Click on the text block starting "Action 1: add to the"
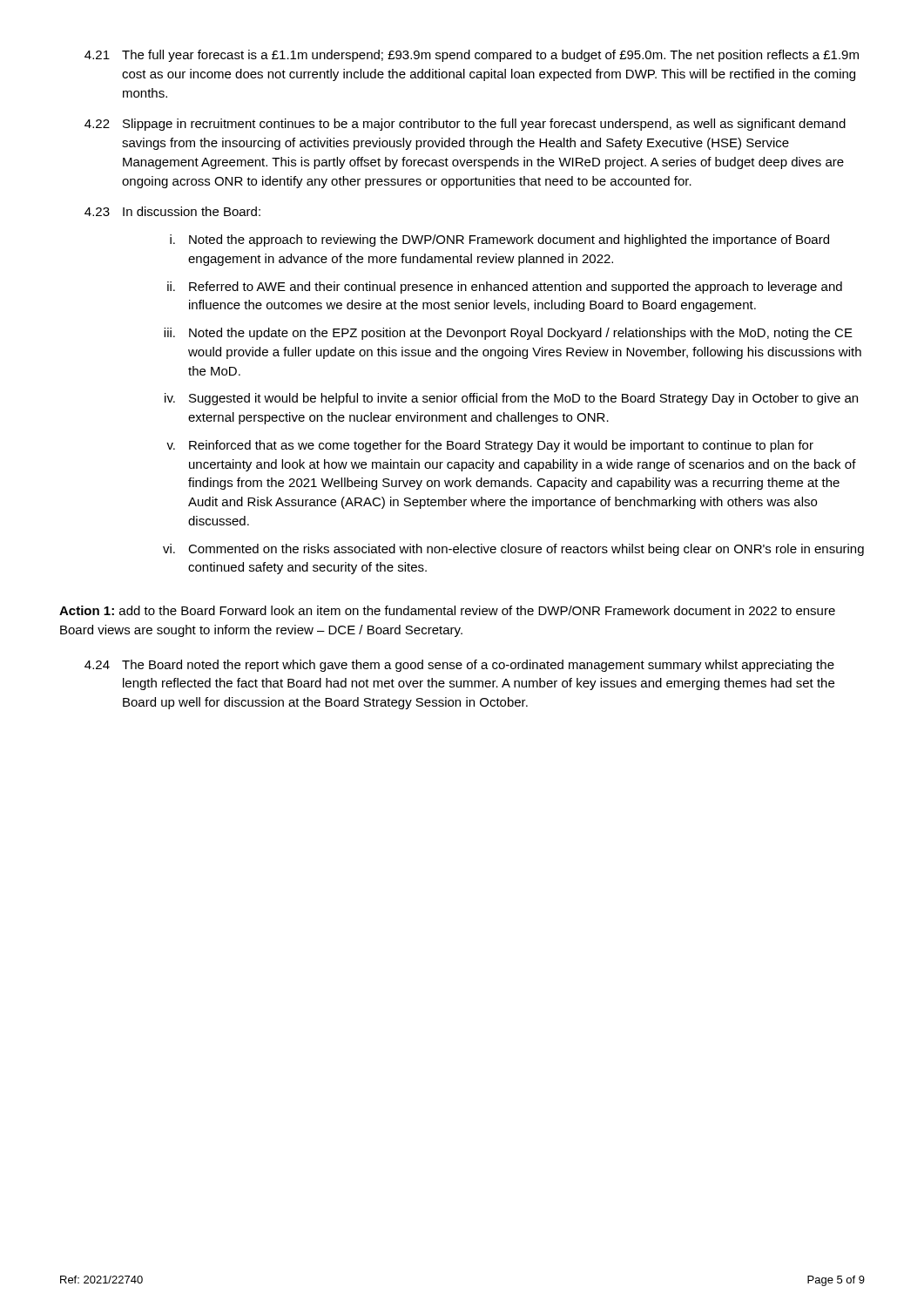924x1307 pixels. (x=447, y=620)
